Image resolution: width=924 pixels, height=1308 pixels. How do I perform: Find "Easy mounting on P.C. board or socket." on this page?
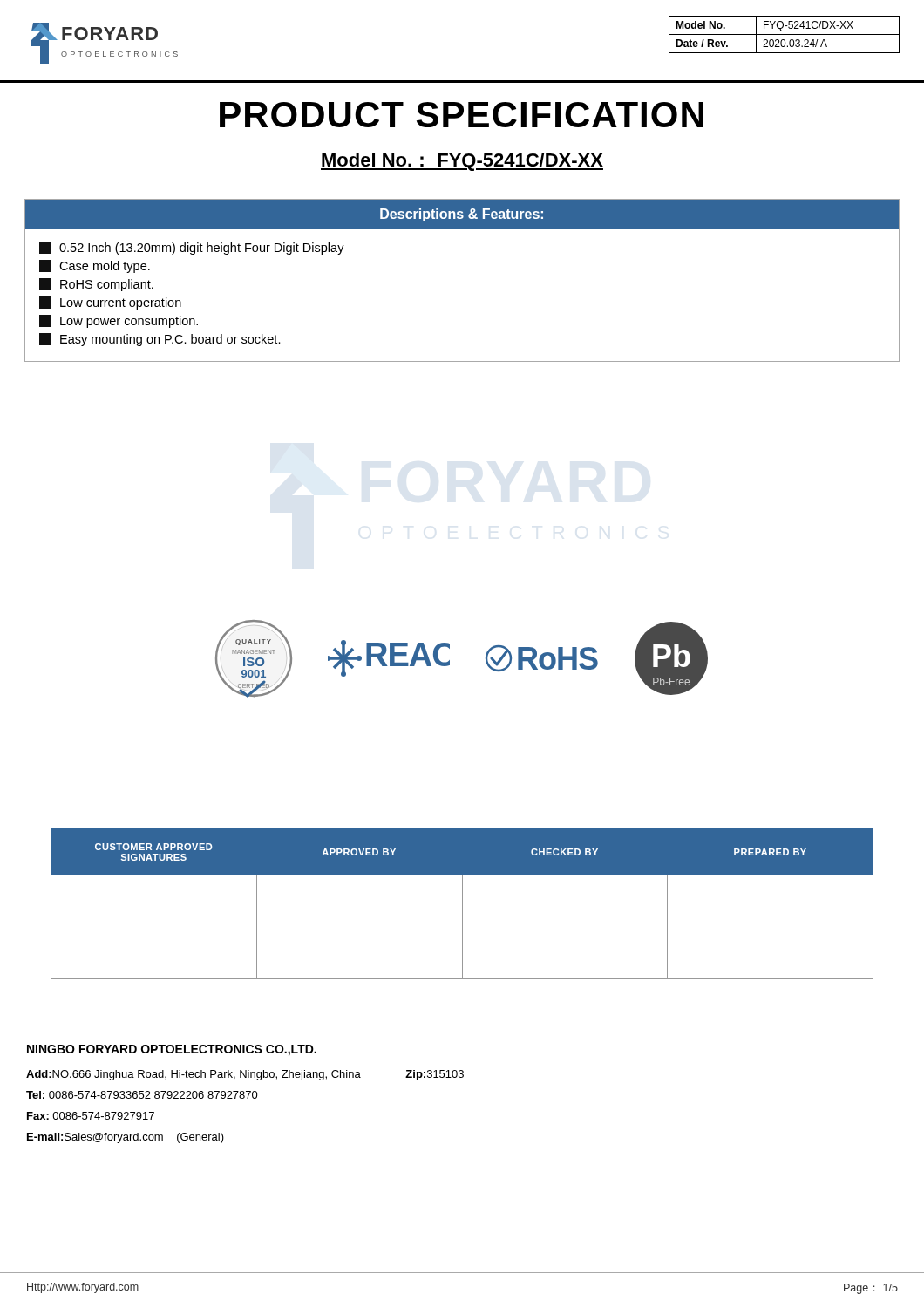(160, 339)
